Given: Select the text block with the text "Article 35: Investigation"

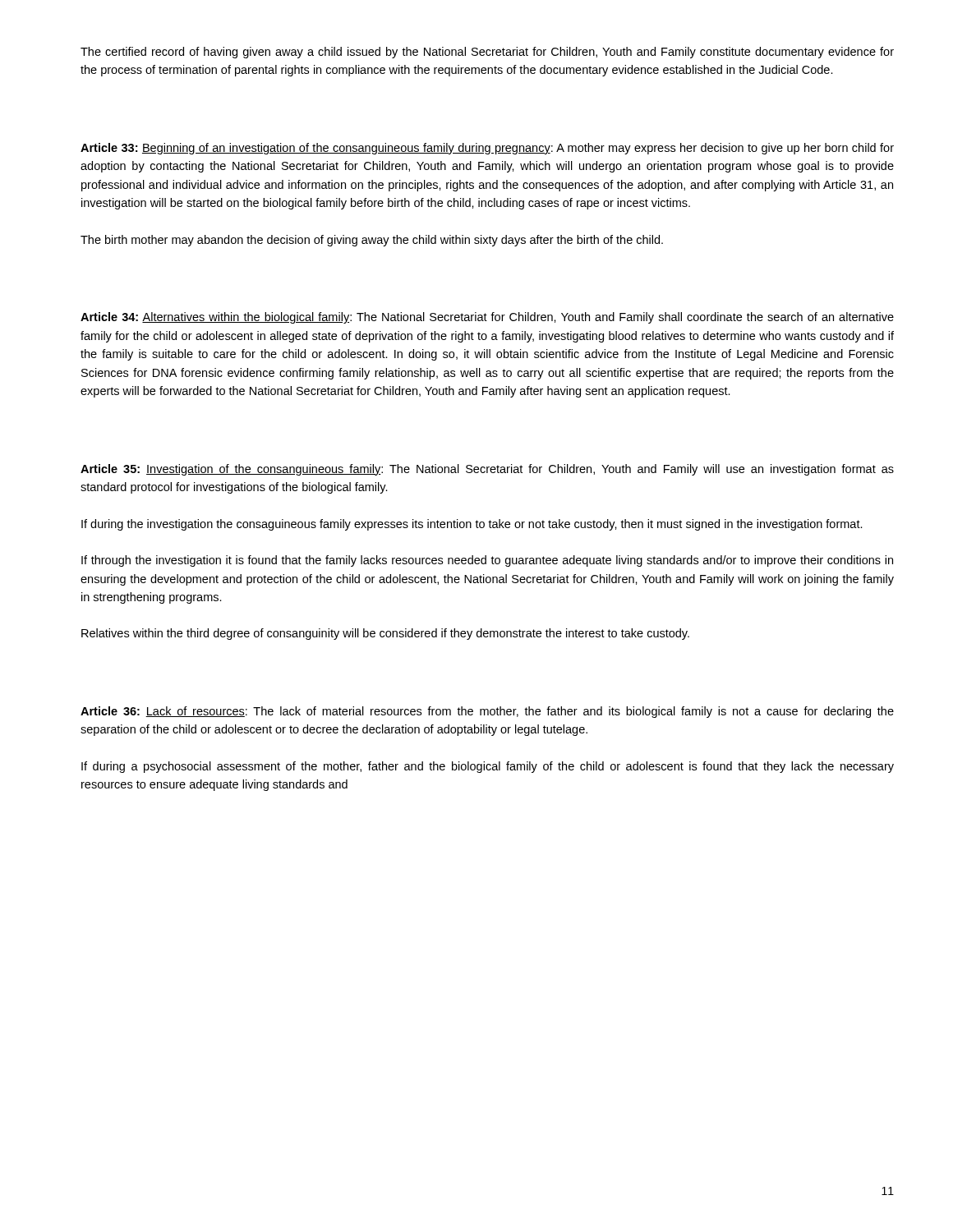Looking at the screenshot, I should point(487,478).
